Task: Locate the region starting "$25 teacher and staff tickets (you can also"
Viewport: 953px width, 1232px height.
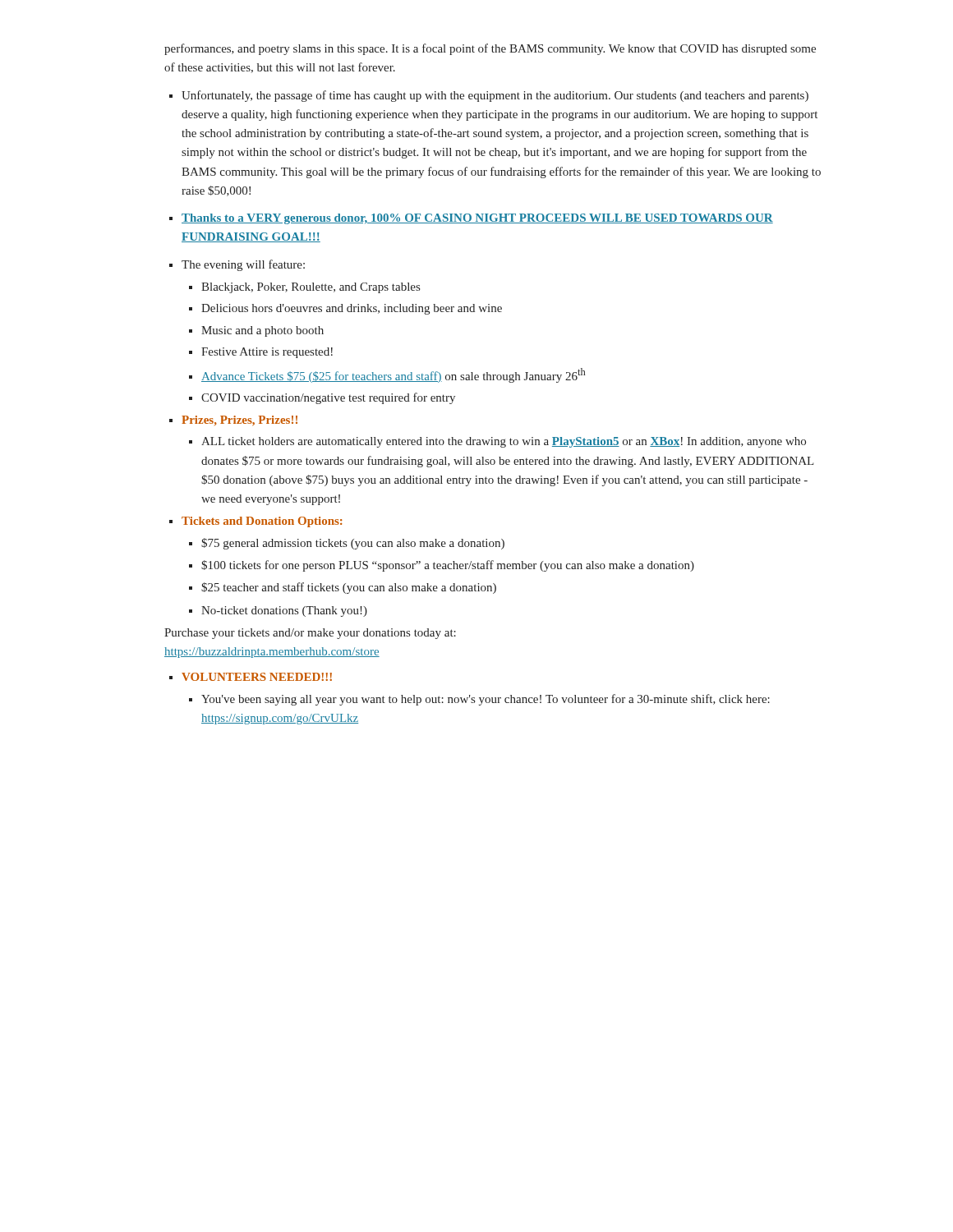Action: point(349,587)
